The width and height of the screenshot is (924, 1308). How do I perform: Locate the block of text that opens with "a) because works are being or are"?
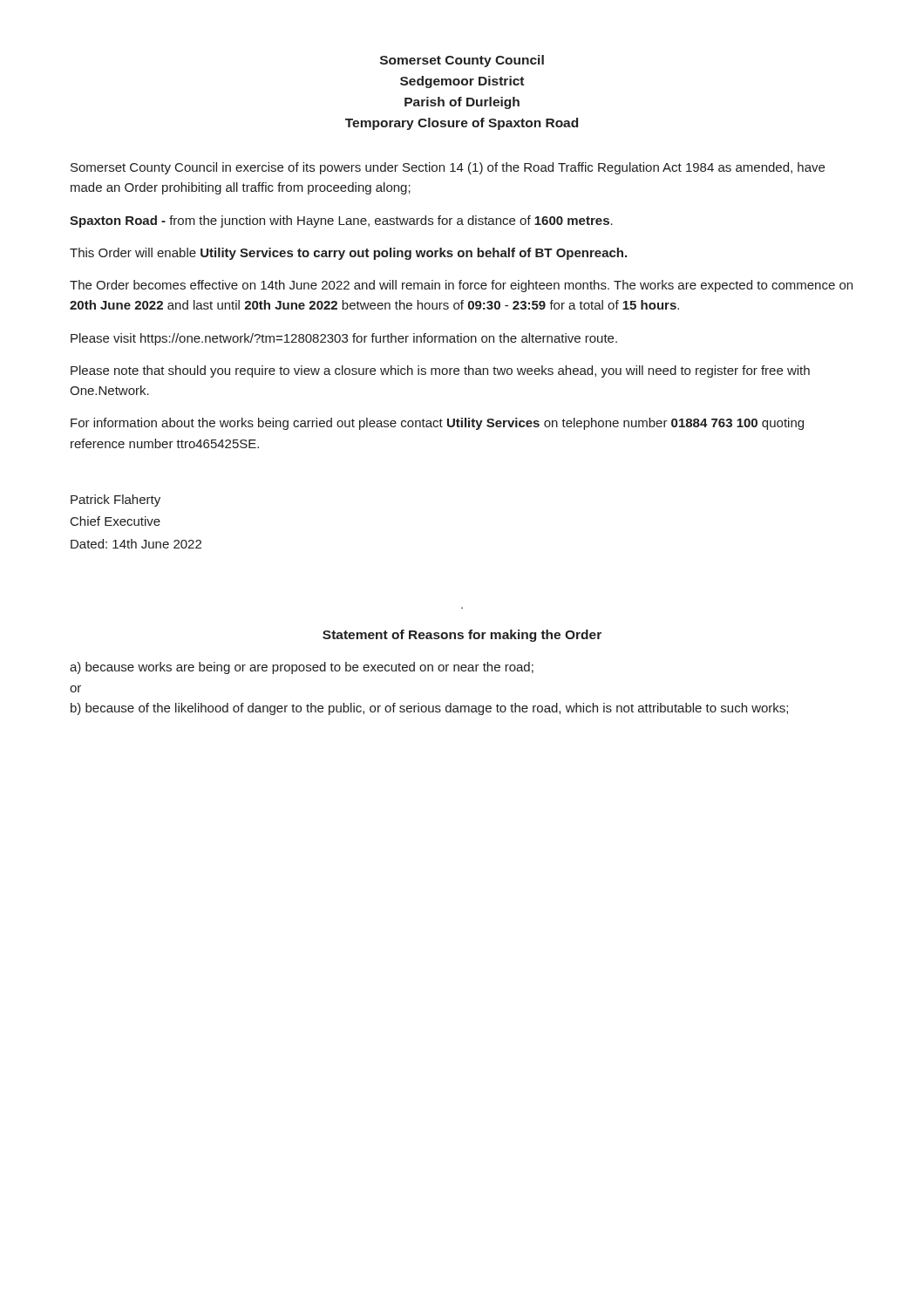click(x=302, y=667)
